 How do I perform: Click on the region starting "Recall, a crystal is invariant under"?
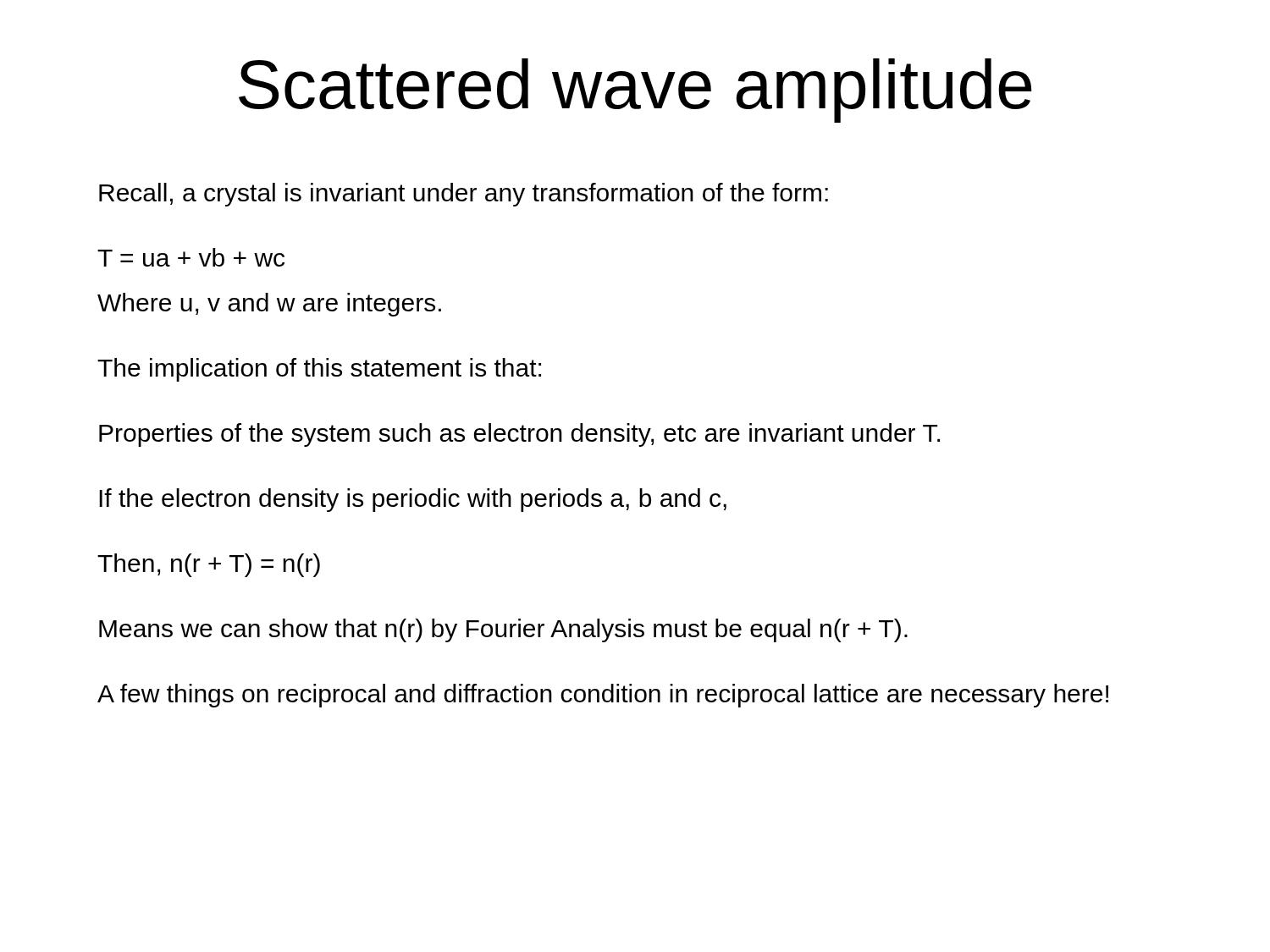464,193
